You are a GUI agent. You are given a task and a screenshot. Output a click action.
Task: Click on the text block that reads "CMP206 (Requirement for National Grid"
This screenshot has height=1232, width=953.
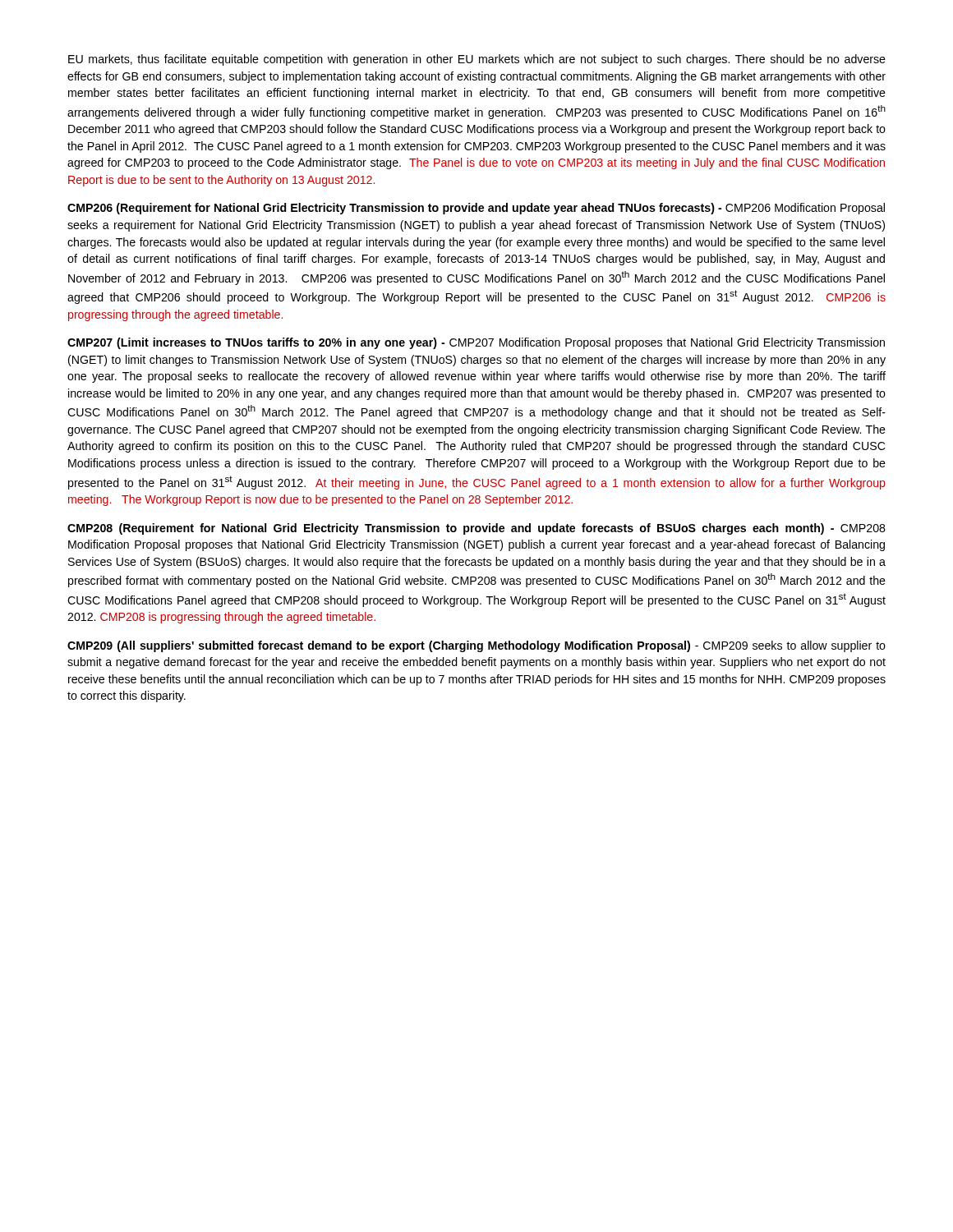476,261
